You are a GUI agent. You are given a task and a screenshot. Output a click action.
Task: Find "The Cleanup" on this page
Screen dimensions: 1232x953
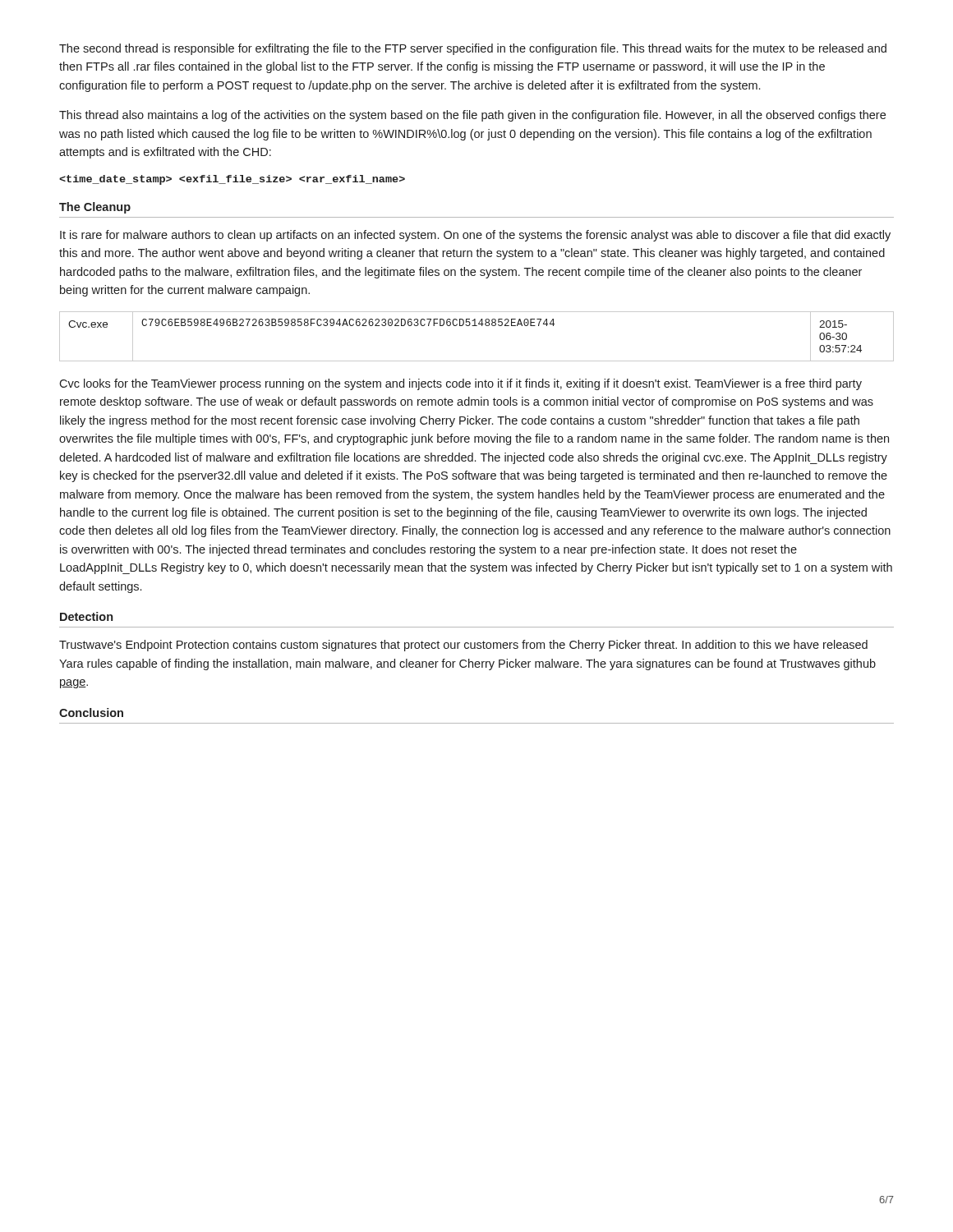click(95, 207)
